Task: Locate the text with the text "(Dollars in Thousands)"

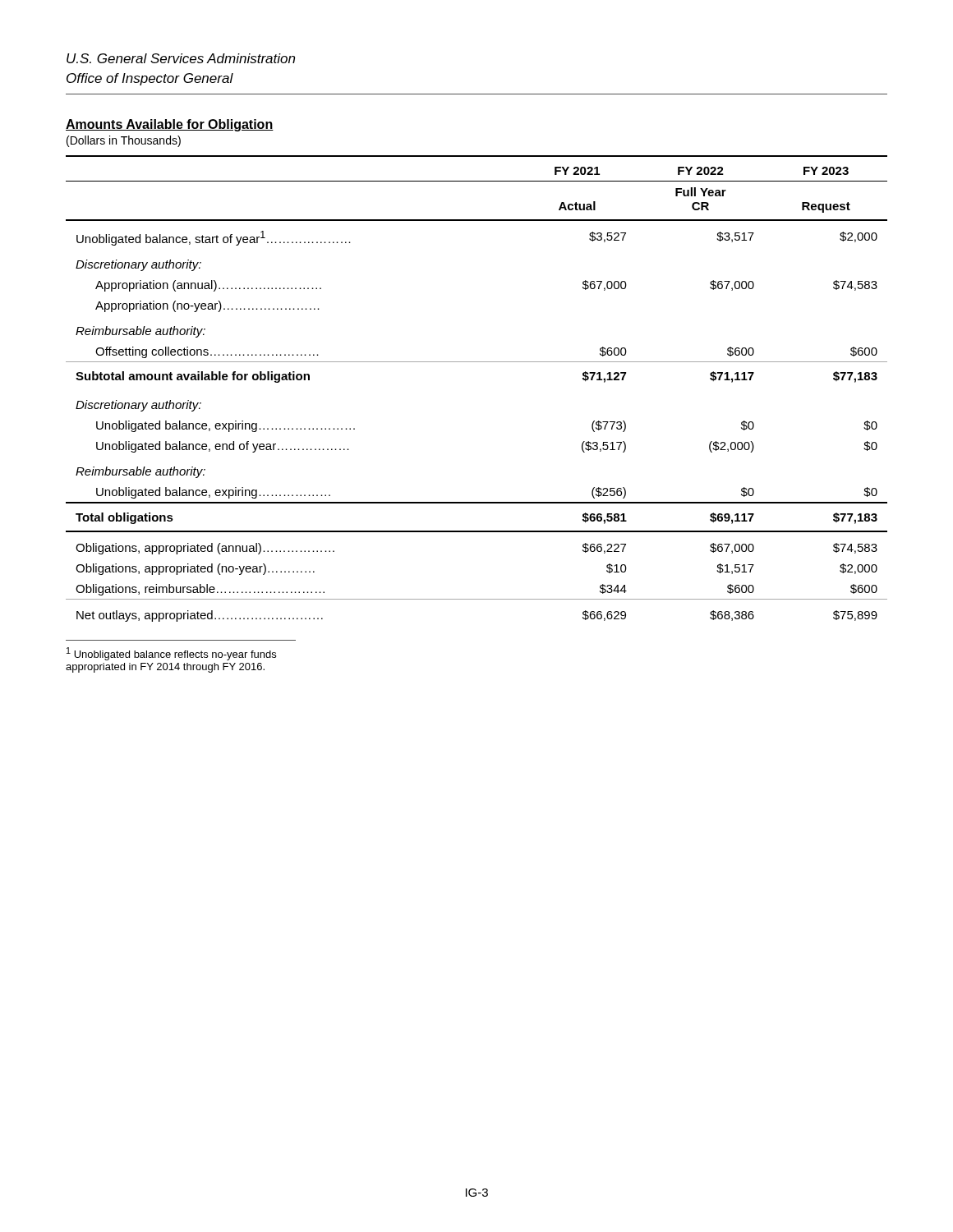Action: 124,140
